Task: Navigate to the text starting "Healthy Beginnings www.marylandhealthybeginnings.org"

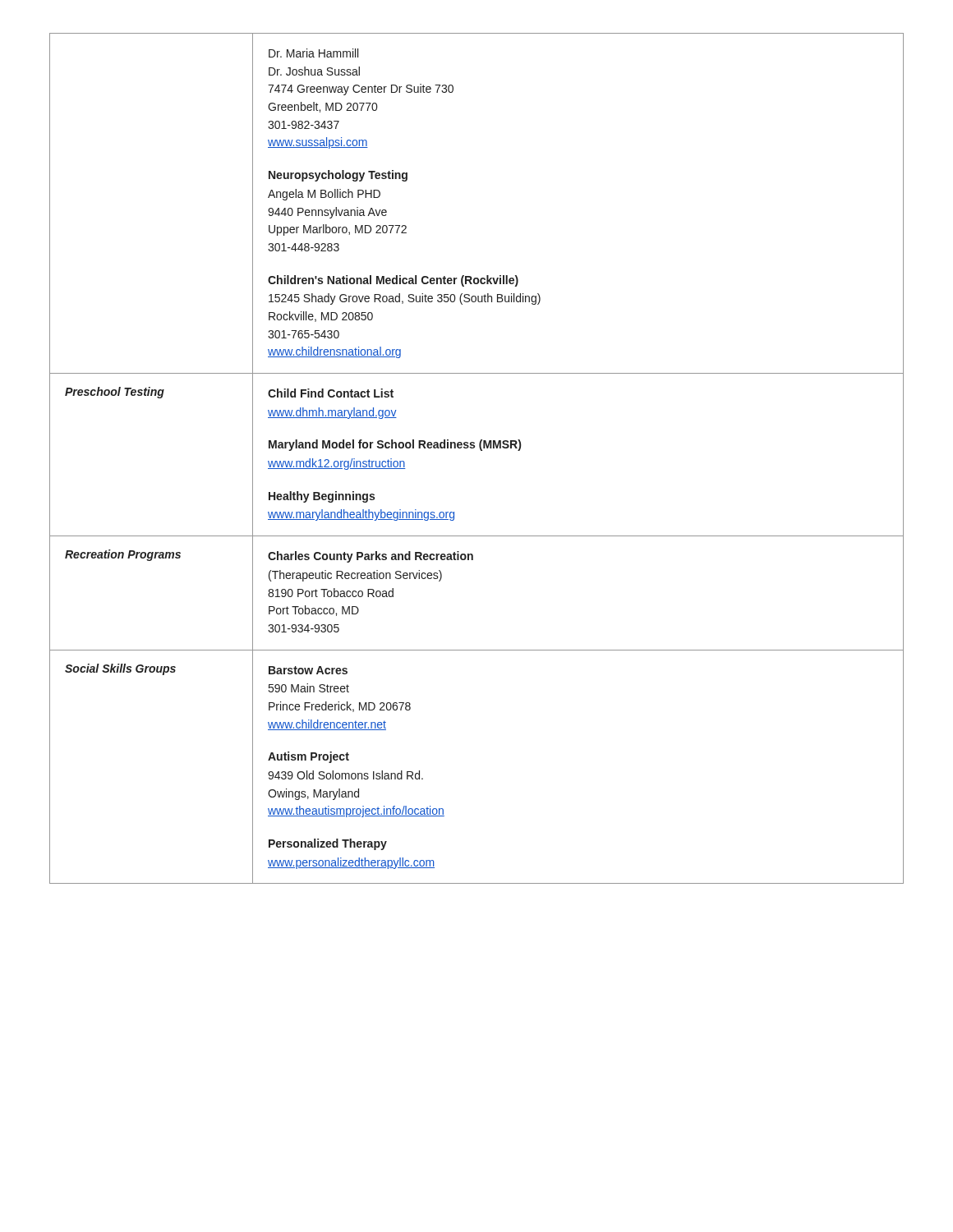Action: click(x=322, y=497)
